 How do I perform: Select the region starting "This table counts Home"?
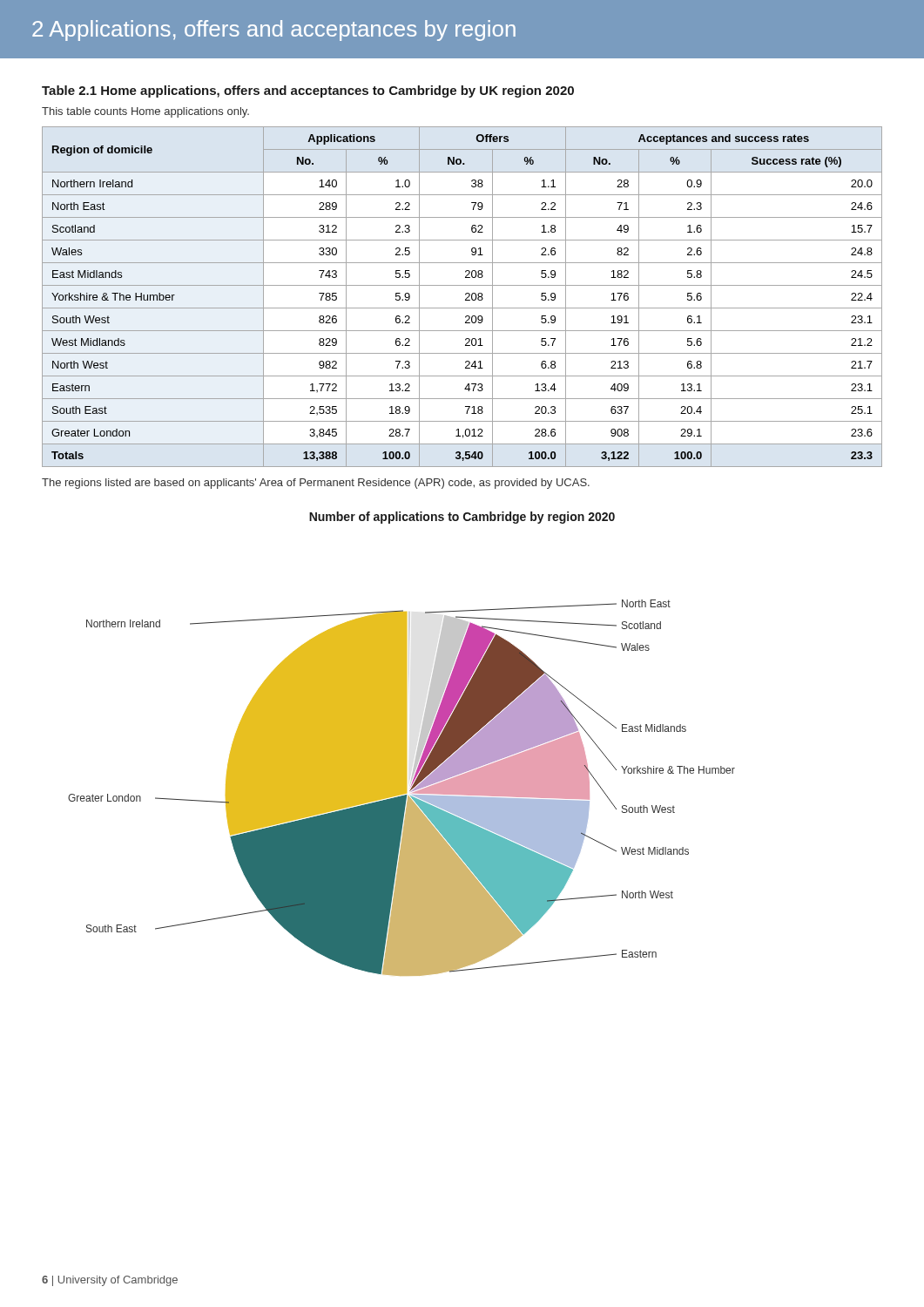click(x=146, y=111)
